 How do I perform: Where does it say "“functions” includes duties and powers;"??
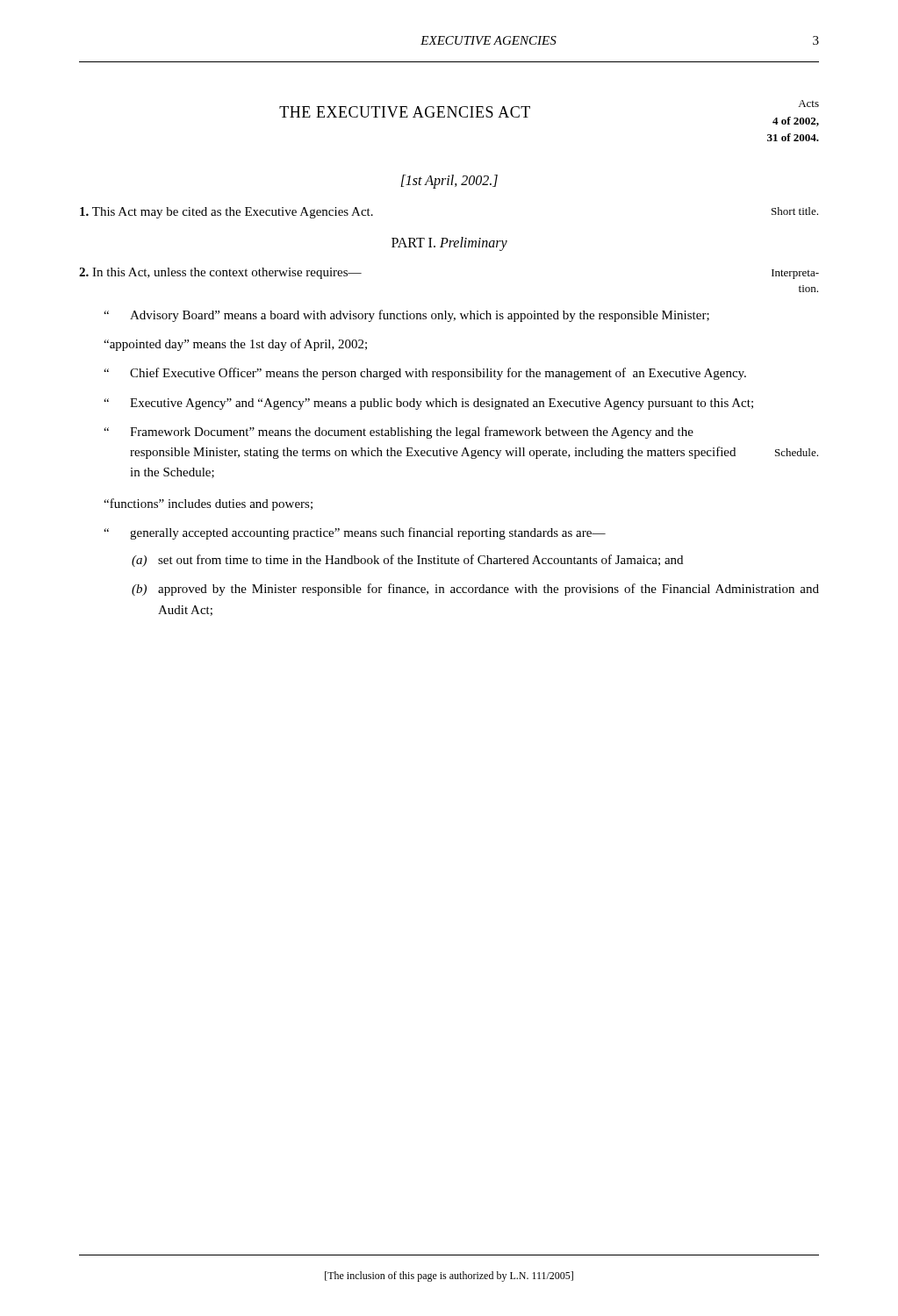[x=209, y=503]
